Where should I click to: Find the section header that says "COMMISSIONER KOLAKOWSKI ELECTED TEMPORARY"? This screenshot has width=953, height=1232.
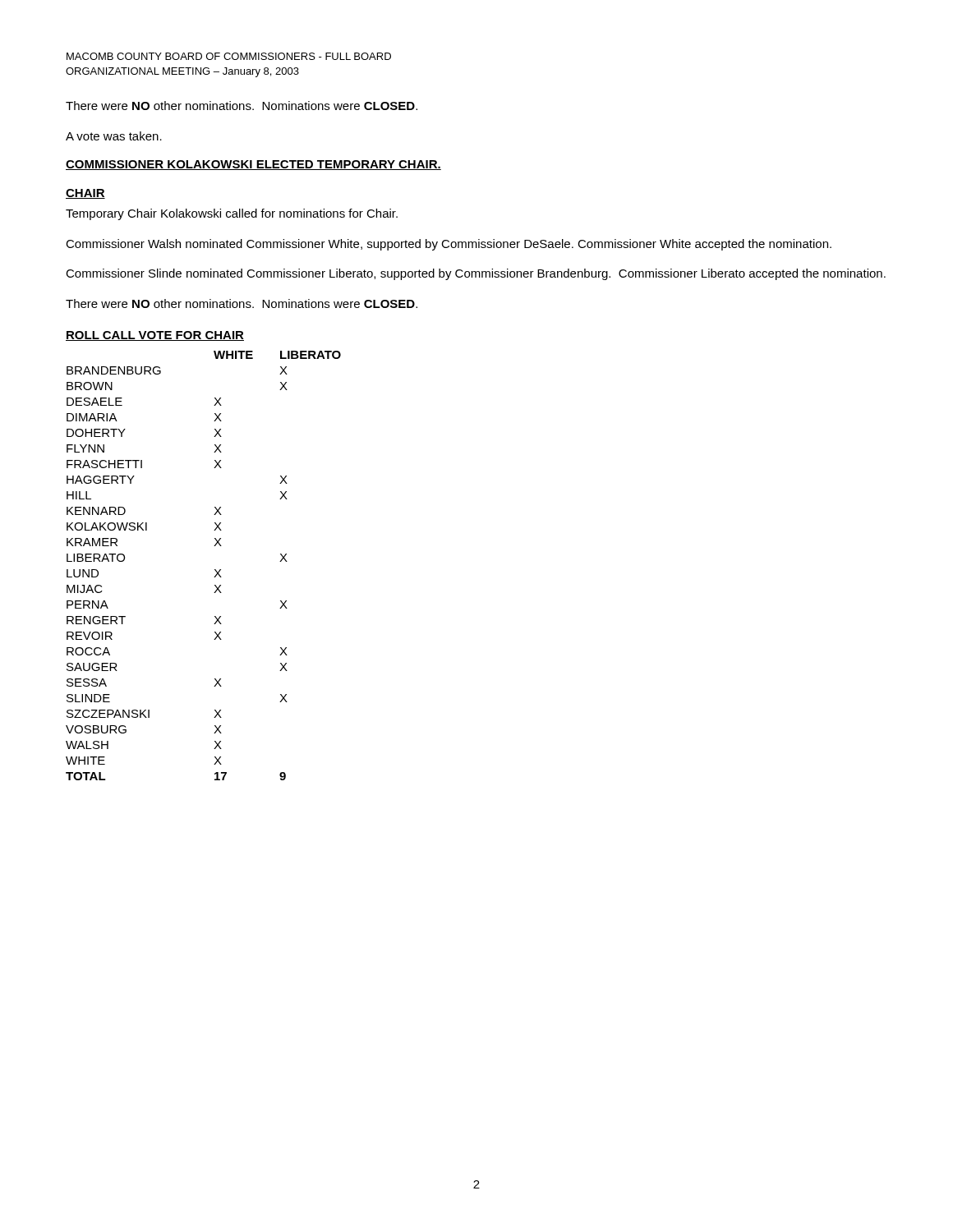[x=253, y=164]
